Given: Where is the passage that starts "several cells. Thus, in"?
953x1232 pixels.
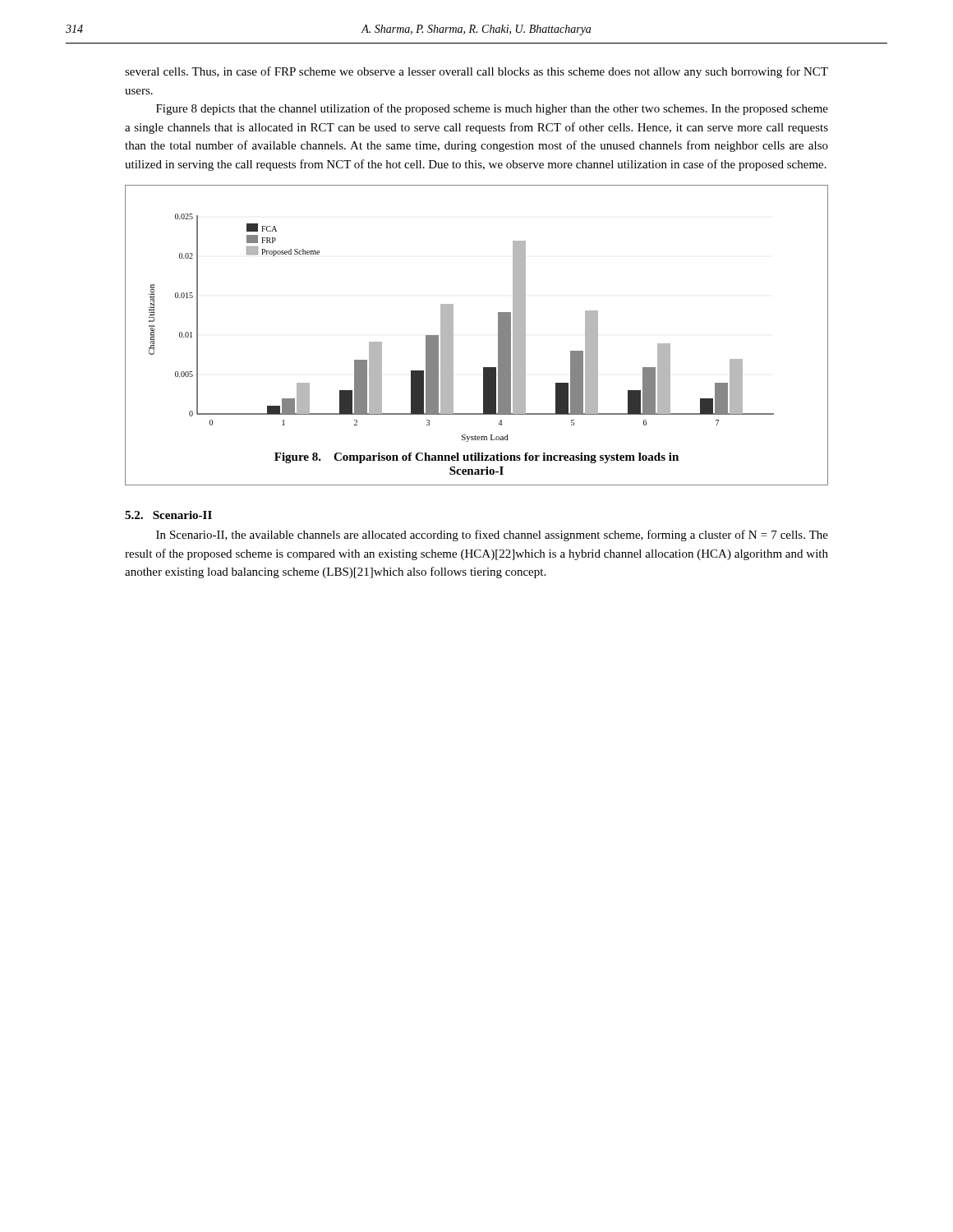Looking at the screenshot, I should 476,118.
